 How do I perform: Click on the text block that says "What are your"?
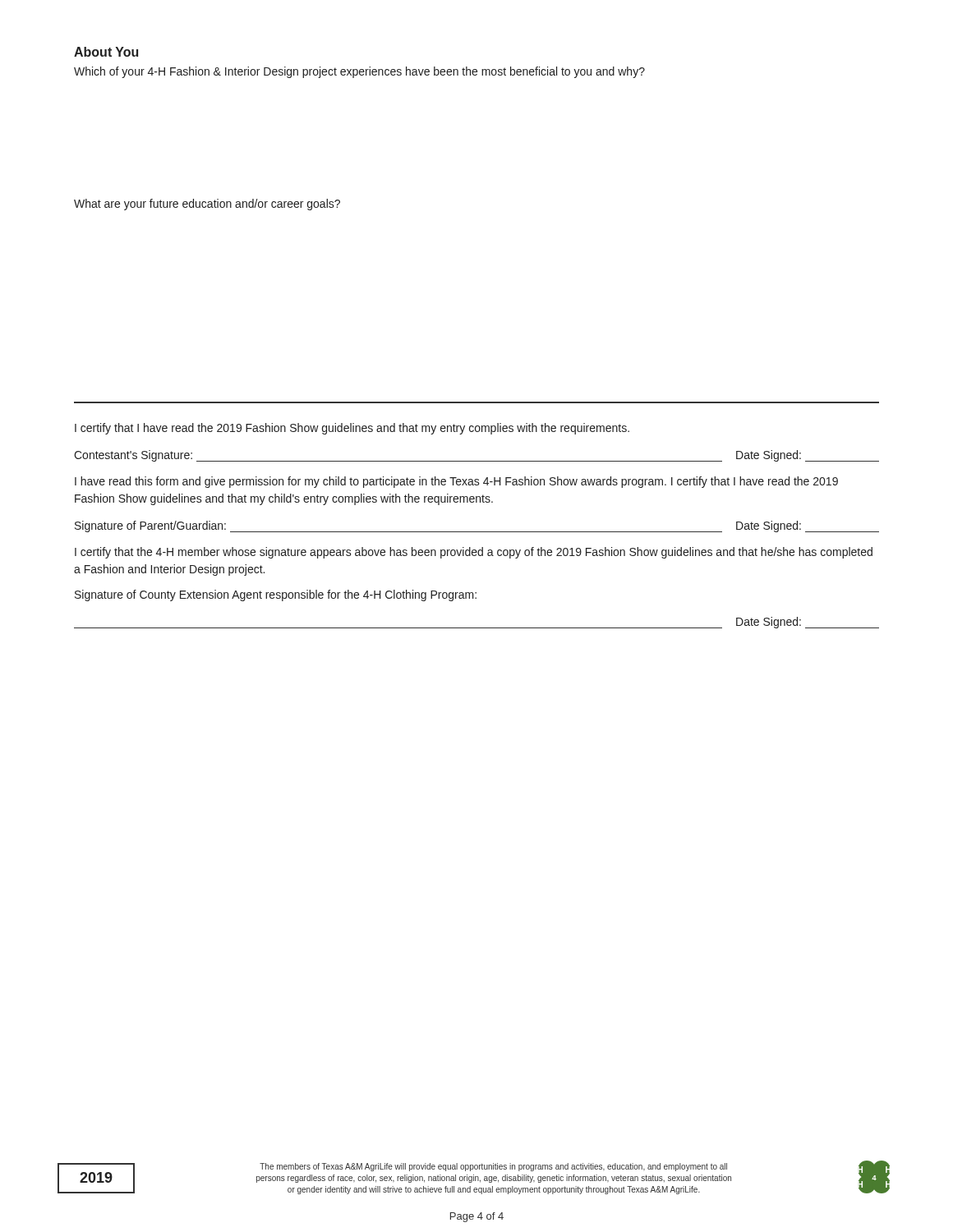pyautogui.click(x=207, y=204)
